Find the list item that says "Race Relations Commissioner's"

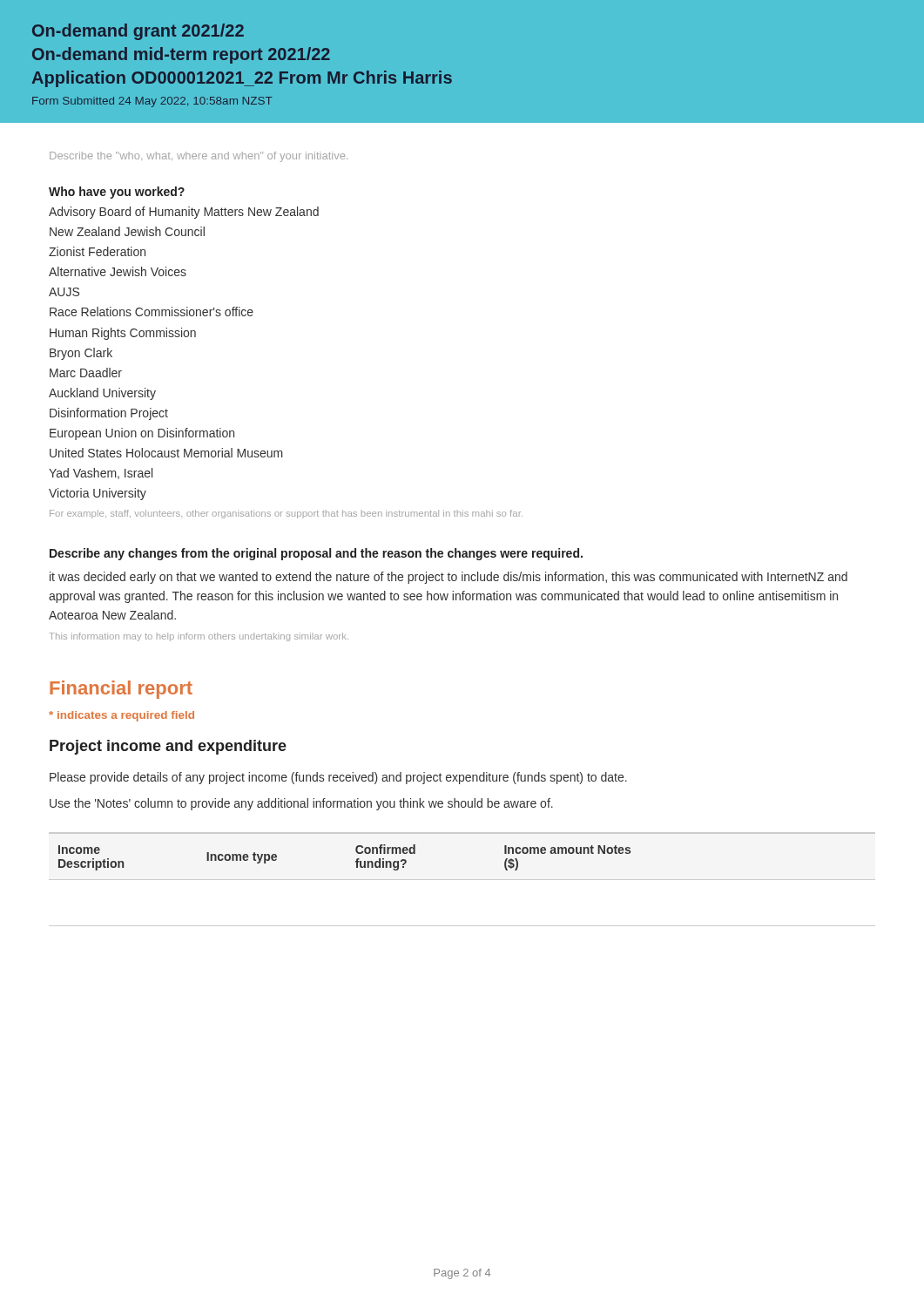tap(151, 312)
